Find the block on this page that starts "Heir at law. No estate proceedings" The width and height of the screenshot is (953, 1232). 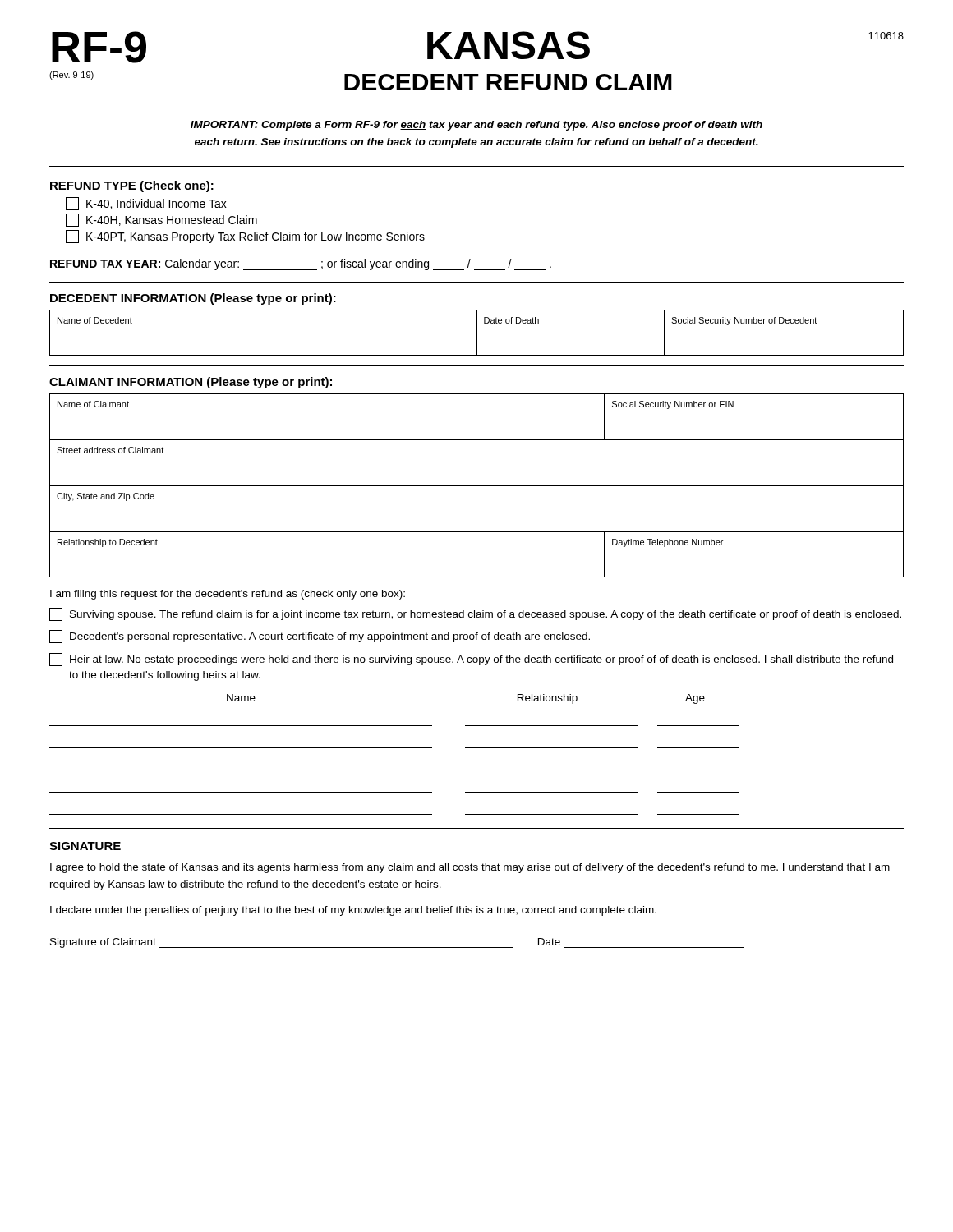[476, 667]
